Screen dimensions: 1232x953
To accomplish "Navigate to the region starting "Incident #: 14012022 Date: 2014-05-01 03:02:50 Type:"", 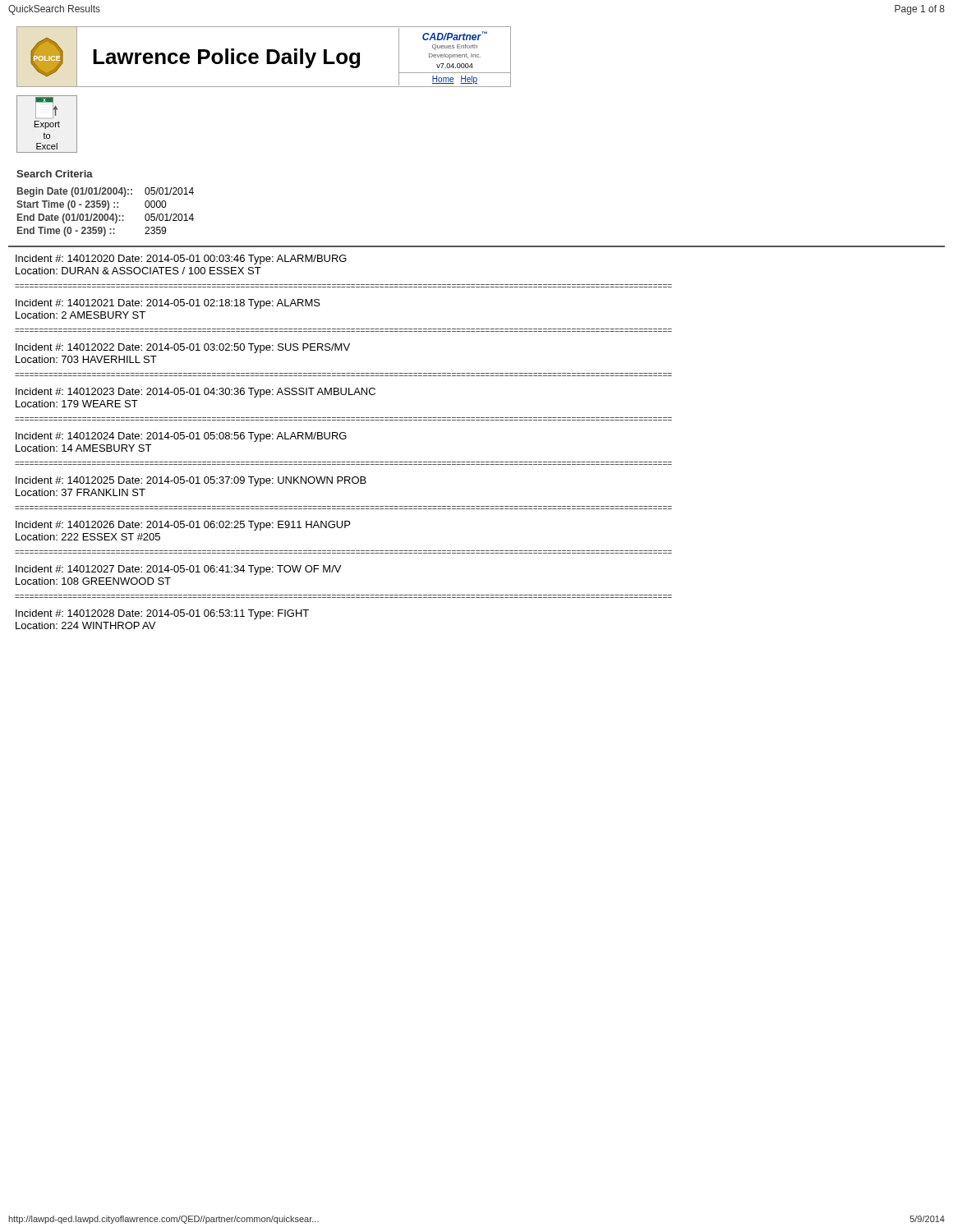I will click(183, 348).
